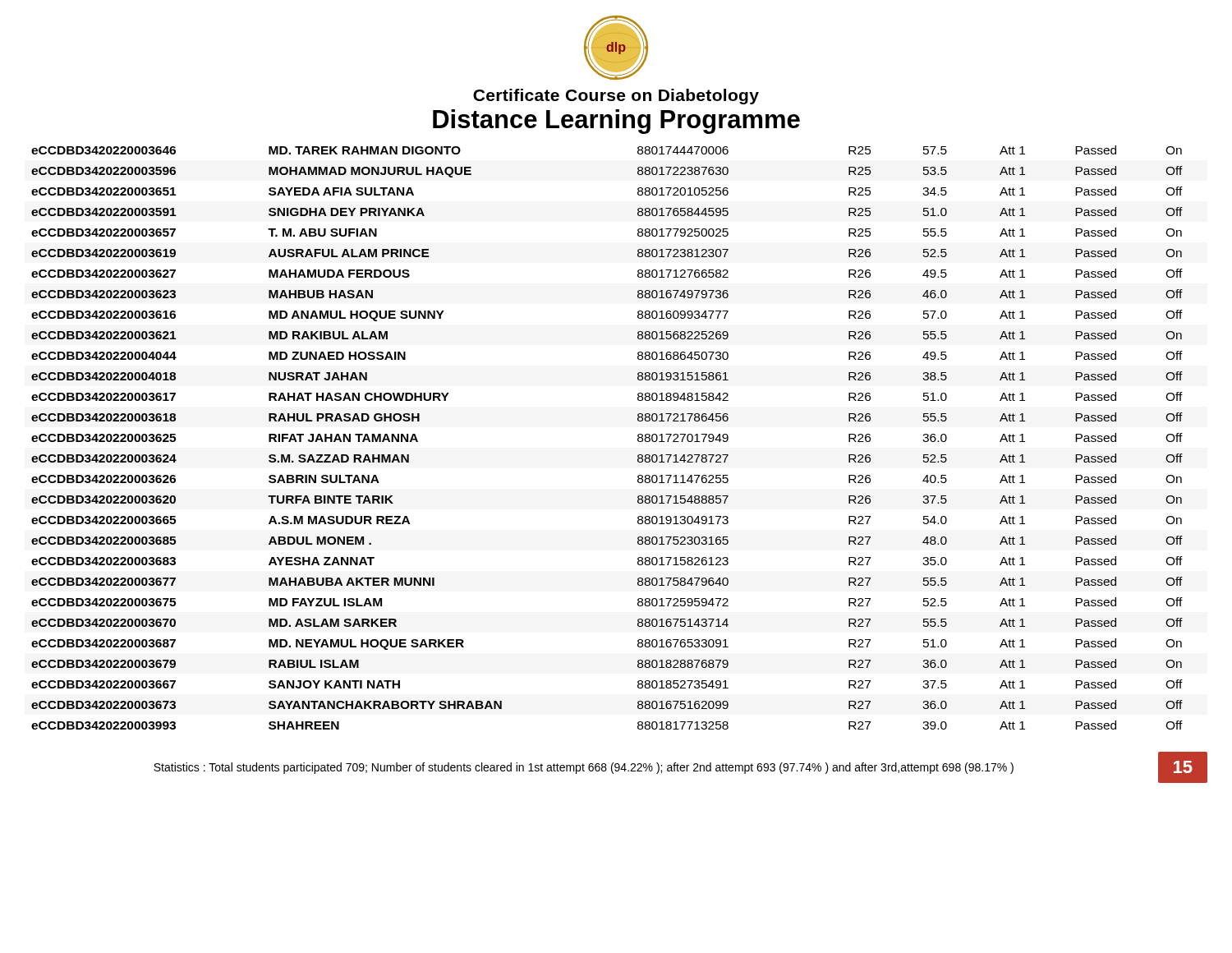Screen dimensions: 953x1232
Task: Find "Distance Learning Programme" on this page
Action: point(616,120)
